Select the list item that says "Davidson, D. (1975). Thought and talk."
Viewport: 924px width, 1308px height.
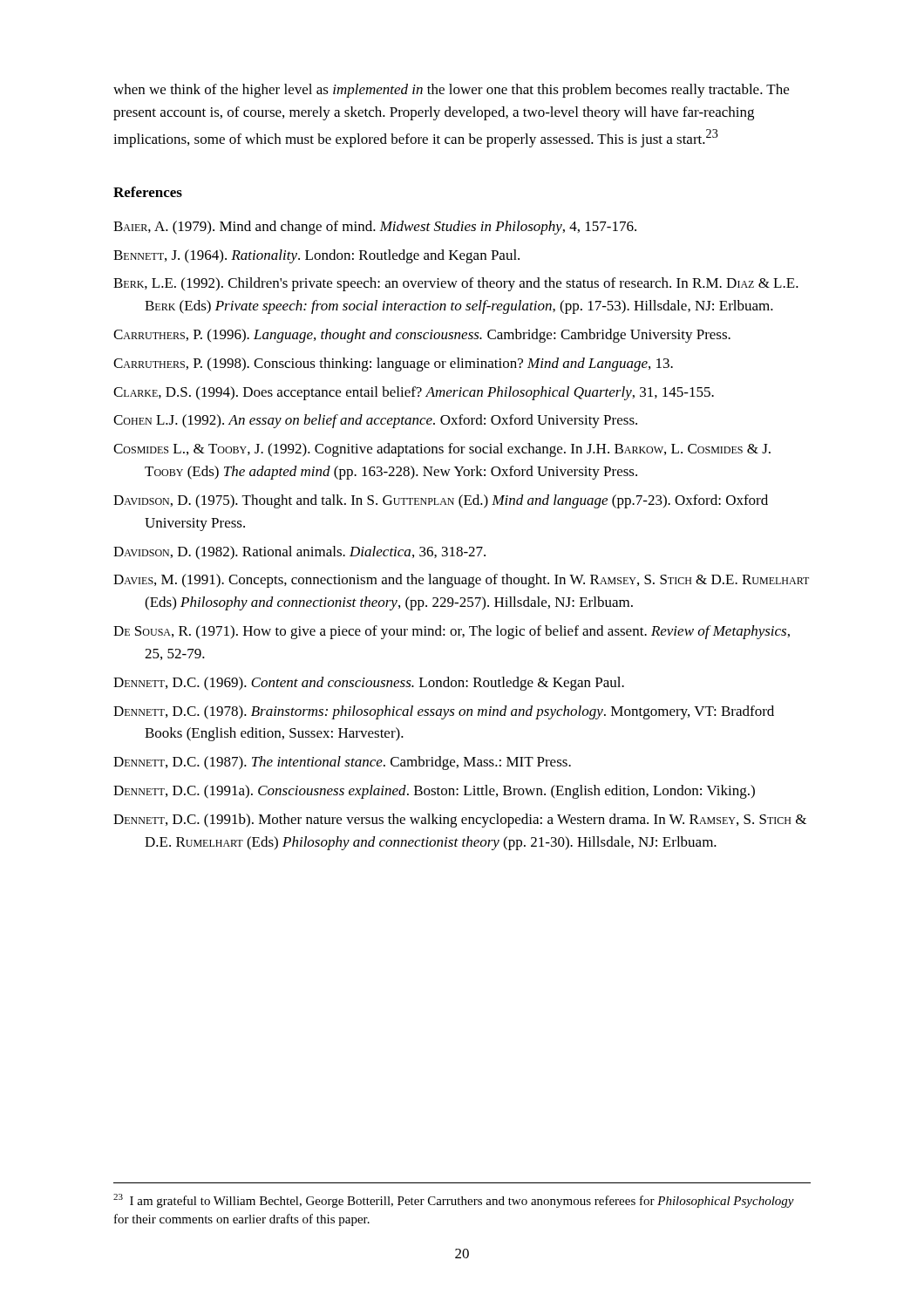coord(441,511)
